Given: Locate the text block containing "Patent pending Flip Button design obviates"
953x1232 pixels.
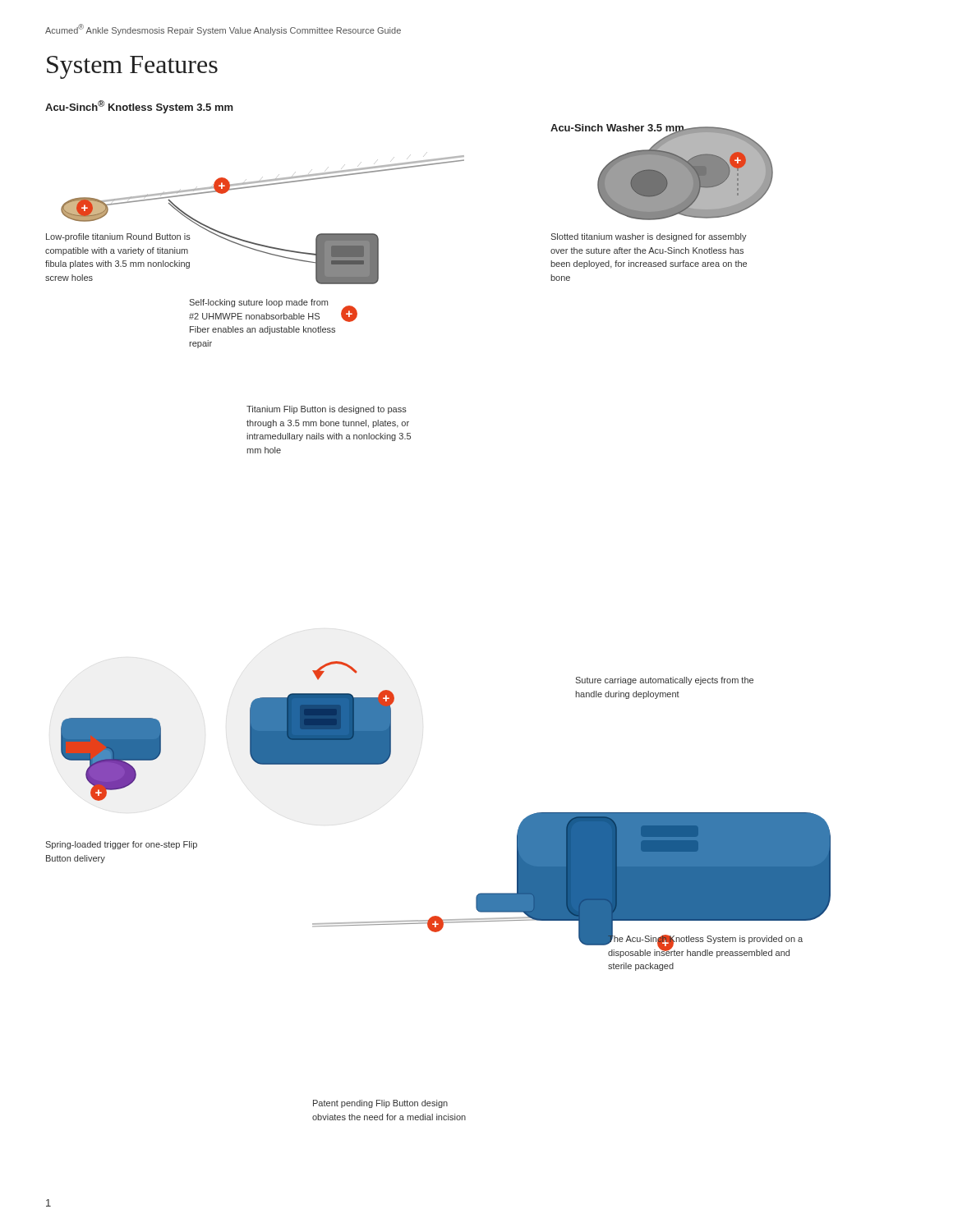Looking at the screenshot, I should pos(389,1110).
